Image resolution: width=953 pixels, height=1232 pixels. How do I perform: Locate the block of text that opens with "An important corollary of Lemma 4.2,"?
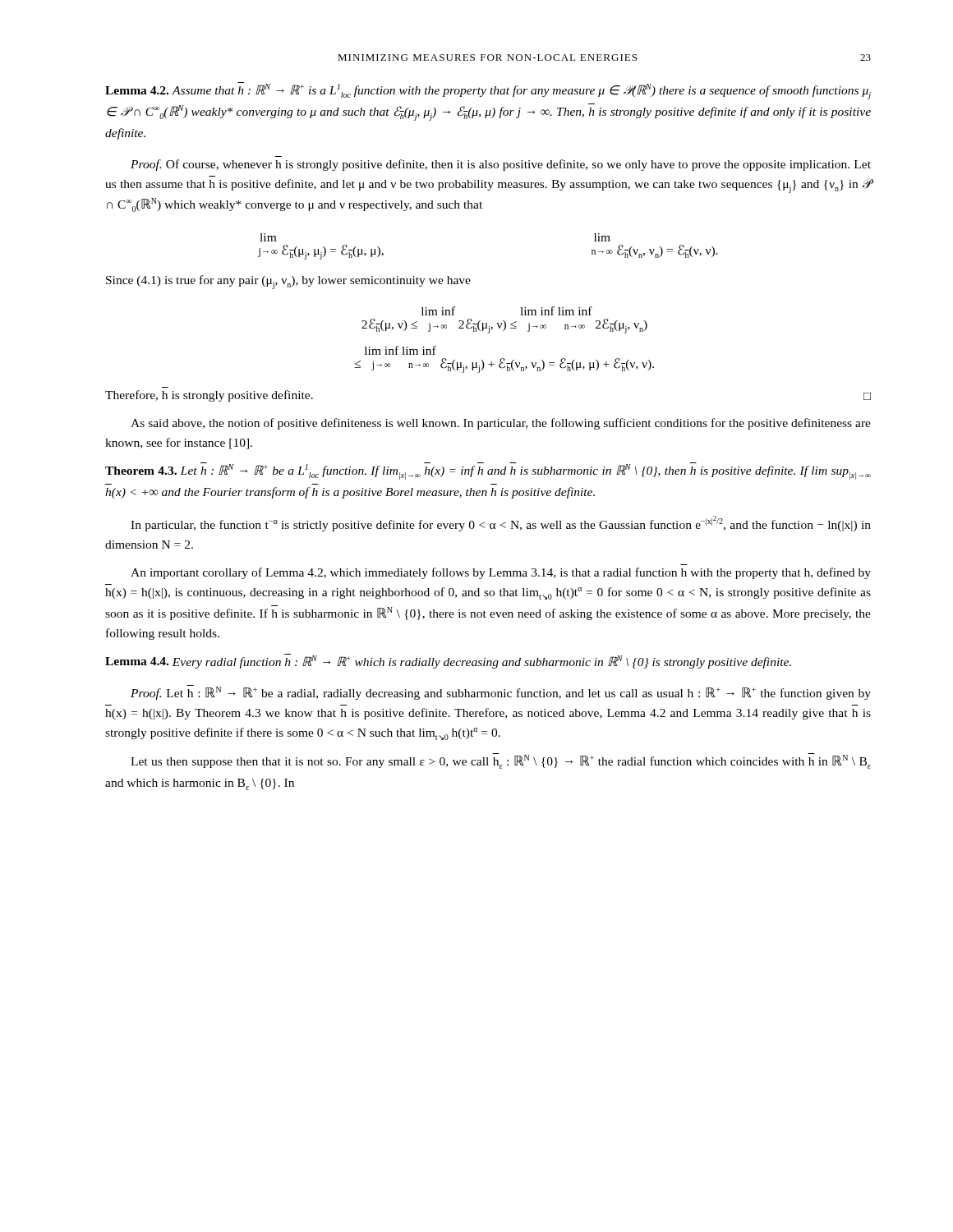click(488, 603)
